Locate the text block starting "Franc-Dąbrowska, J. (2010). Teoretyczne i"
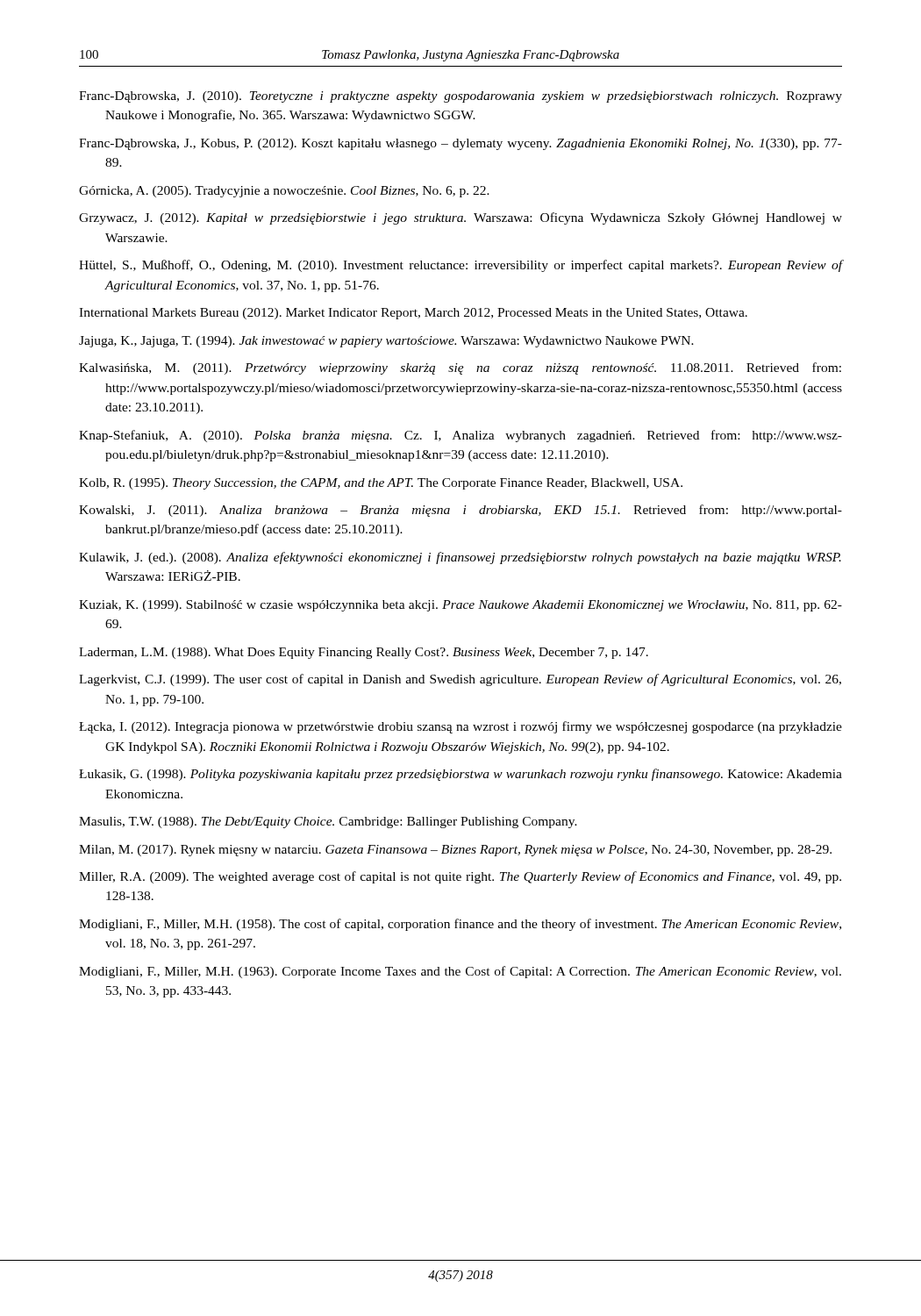The width and height of the screenshot is (921, 1316). pos(460,105)
